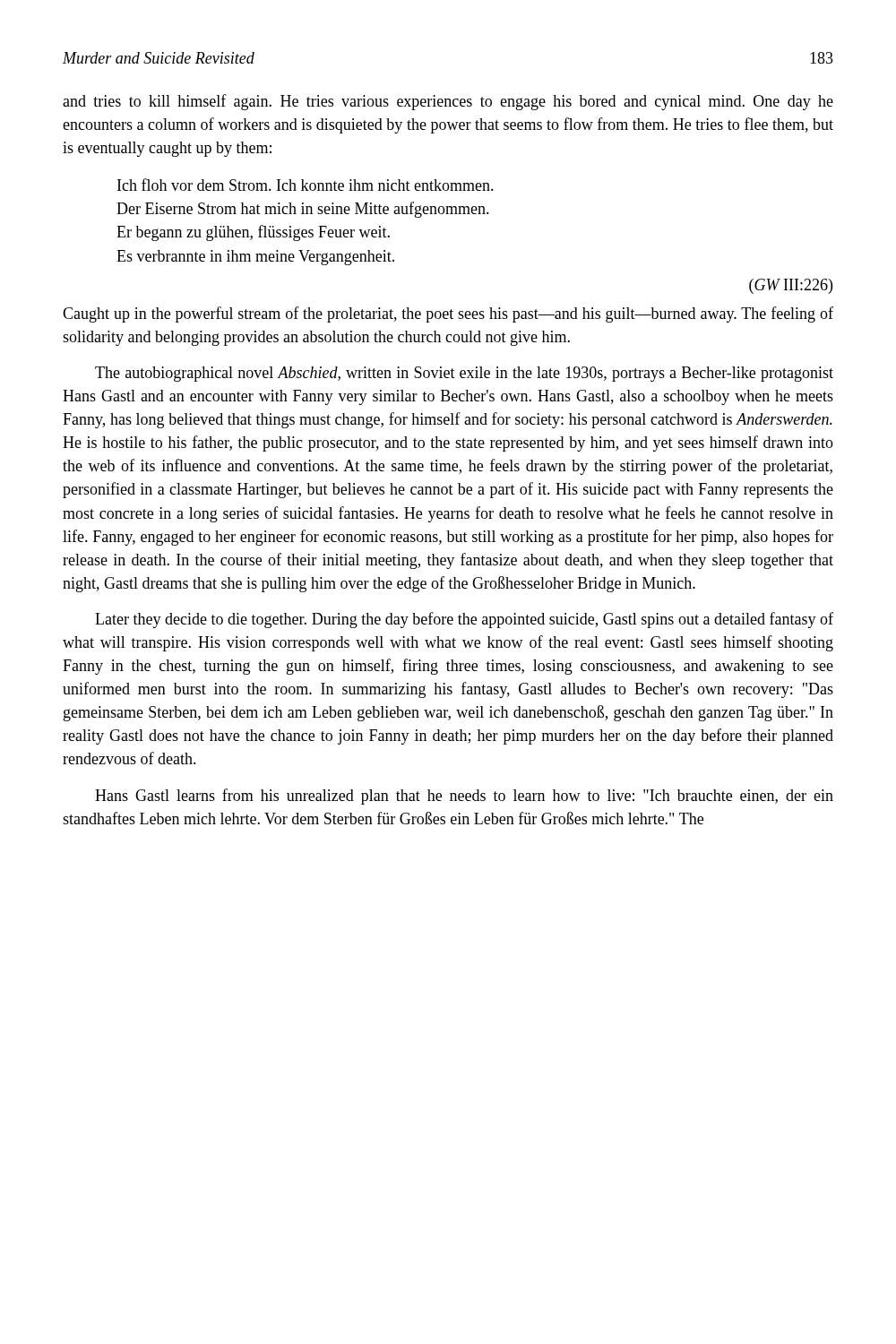896x1344 pixels.
Task: Locate the text block with the text "Ich floh vor dem Strom. Ich"
Action: (x=475, y=221)
